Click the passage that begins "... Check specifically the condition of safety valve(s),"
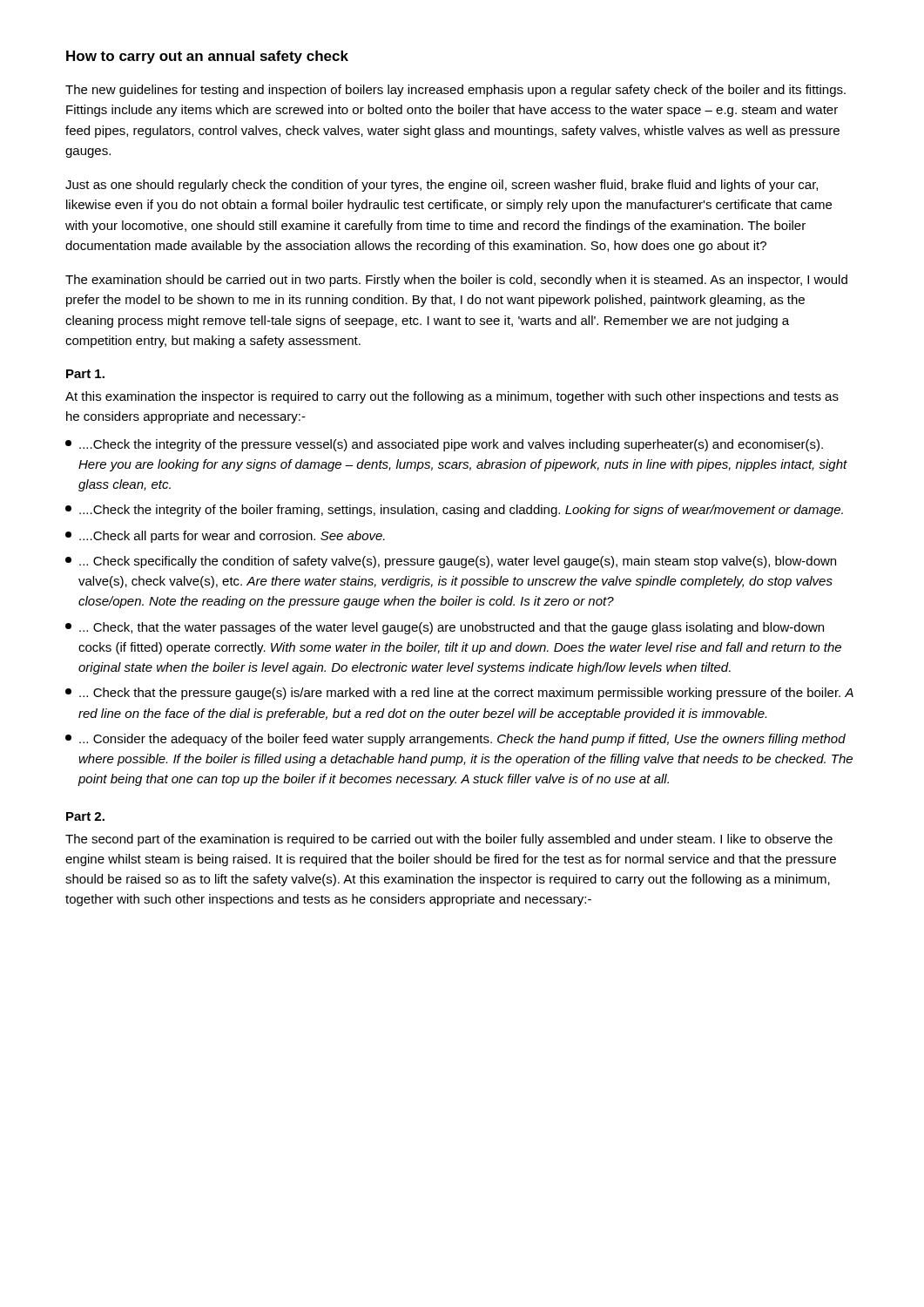Screen dimensions: 1307x924 tap(460, 581)
